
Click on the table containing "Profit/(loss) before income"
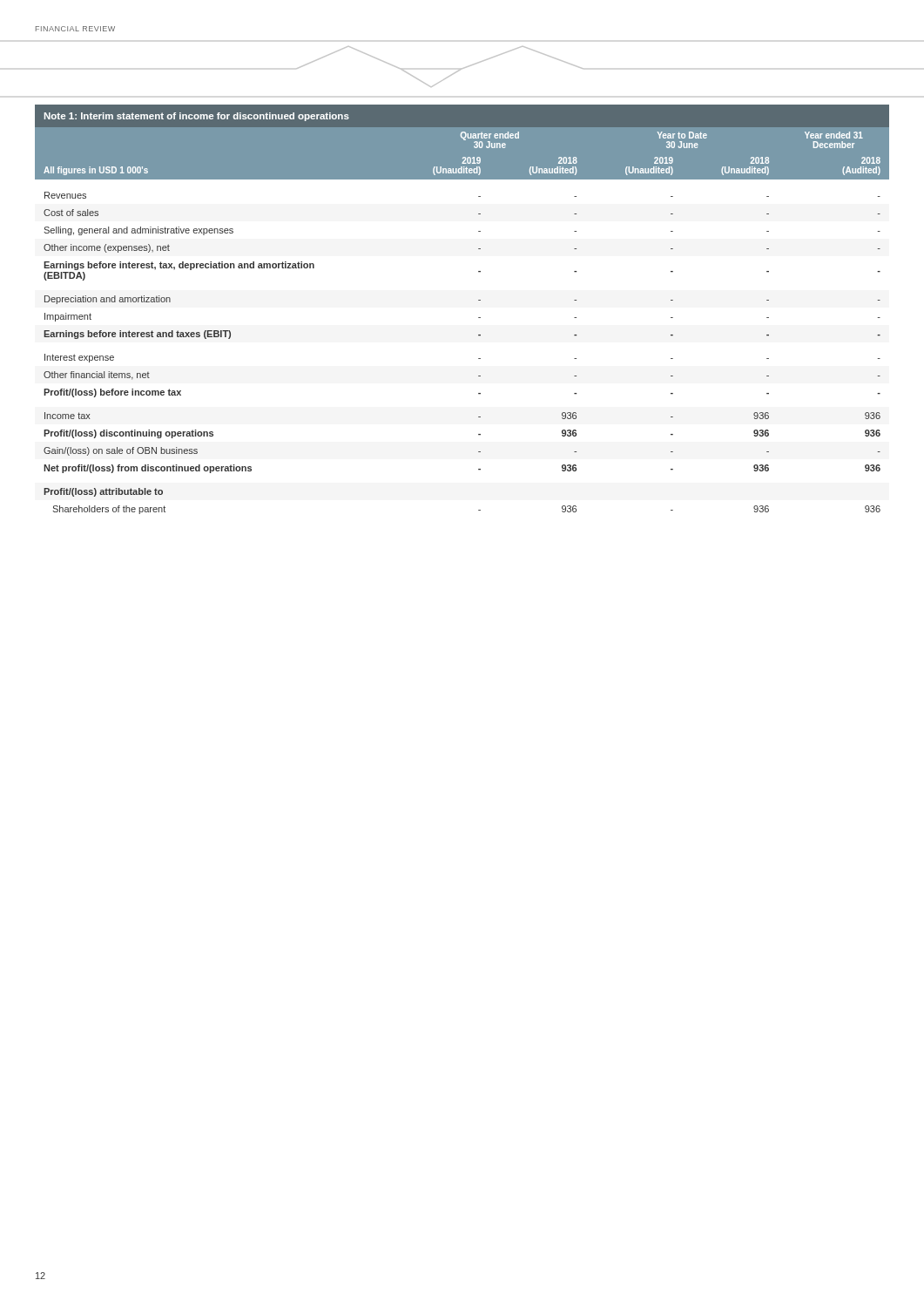click(x=462, y=311)
